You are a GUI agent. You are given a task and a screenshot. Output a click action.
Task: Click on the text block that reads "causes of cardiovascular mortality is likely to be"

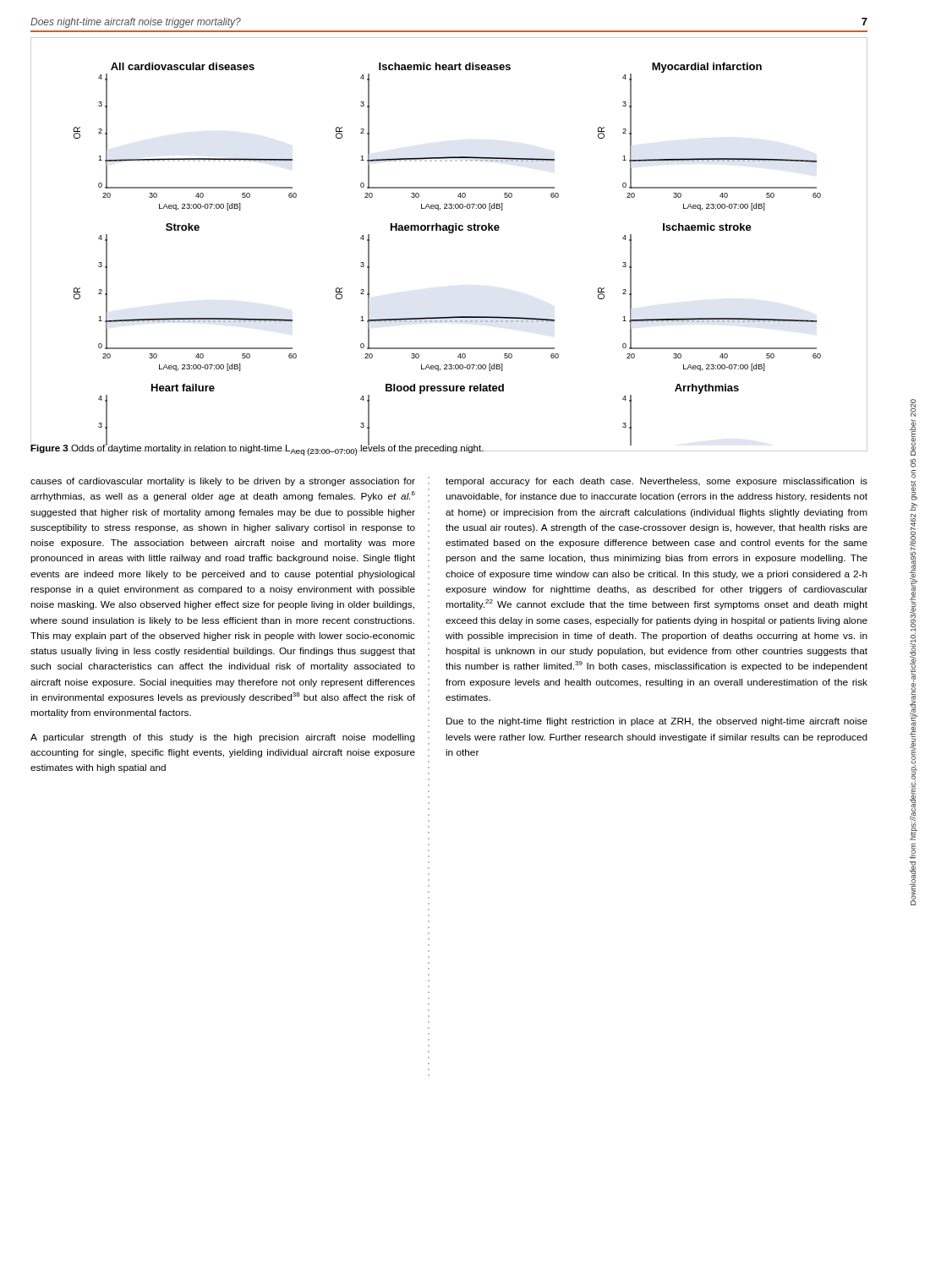(x=223, y=624)
